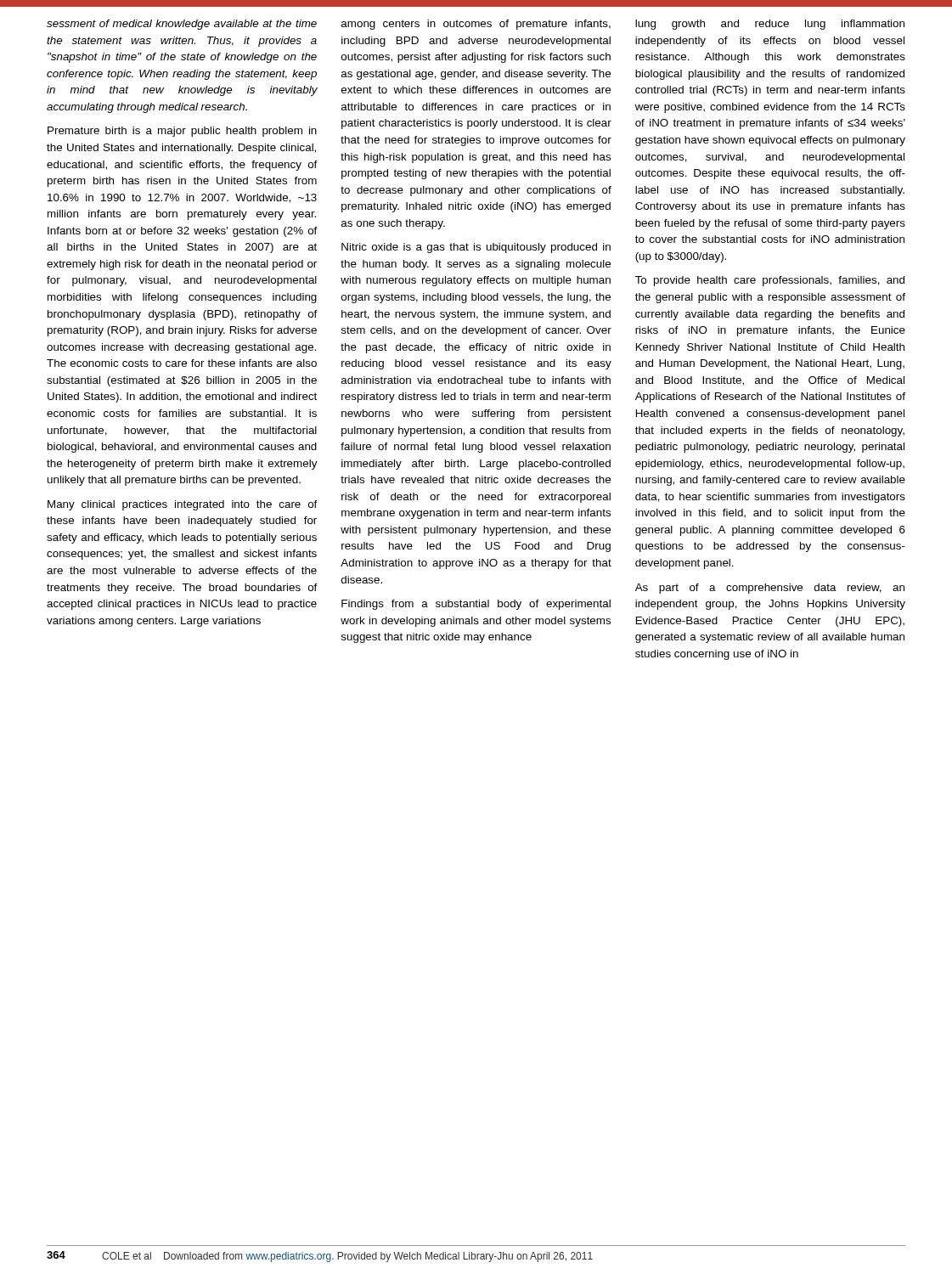The image size is (952, 1274).
Task: Click on the text block containing "among centers in"
Action: 476,330
